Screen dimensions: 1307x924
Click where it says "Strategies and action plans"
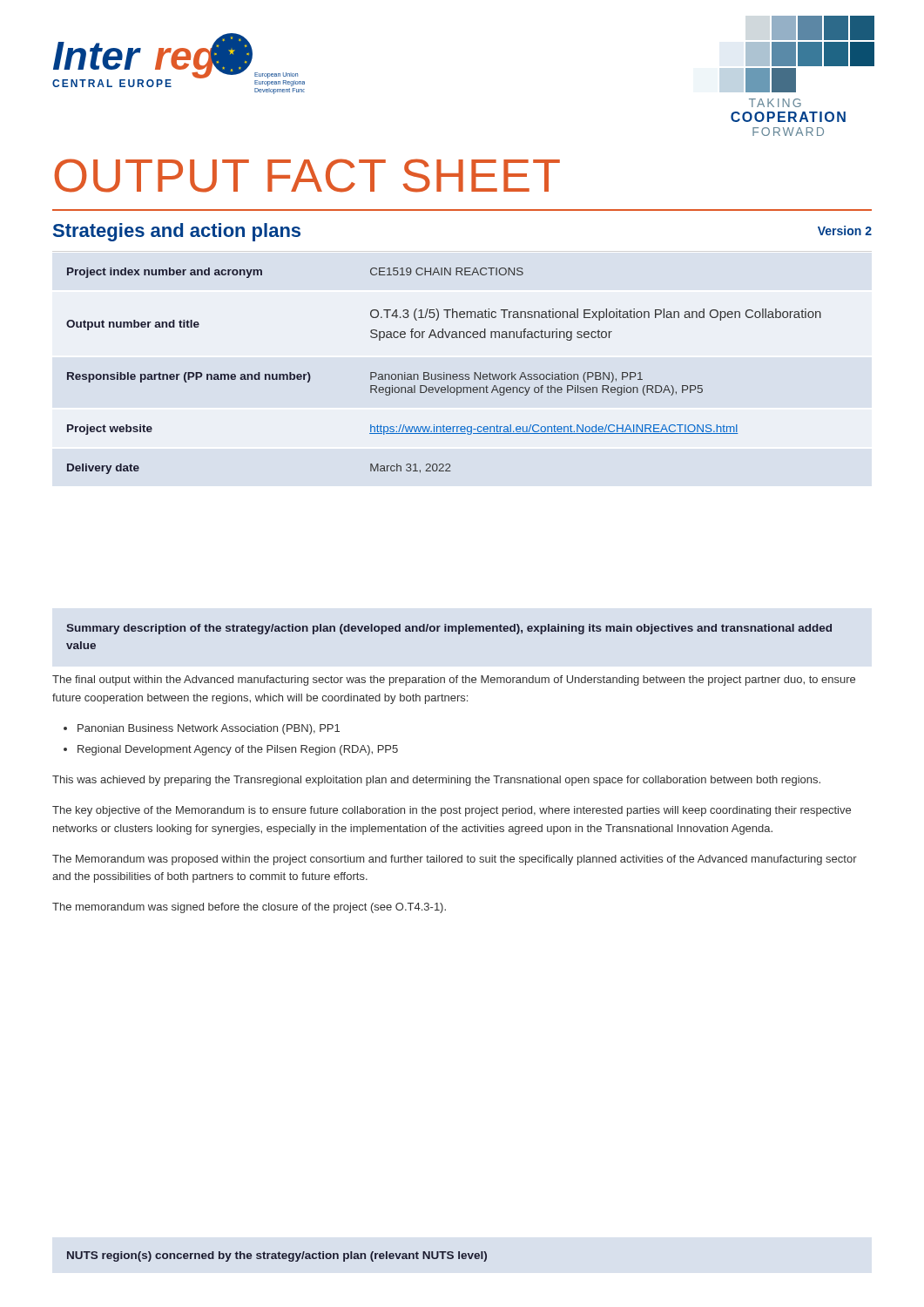coord(177,230)
